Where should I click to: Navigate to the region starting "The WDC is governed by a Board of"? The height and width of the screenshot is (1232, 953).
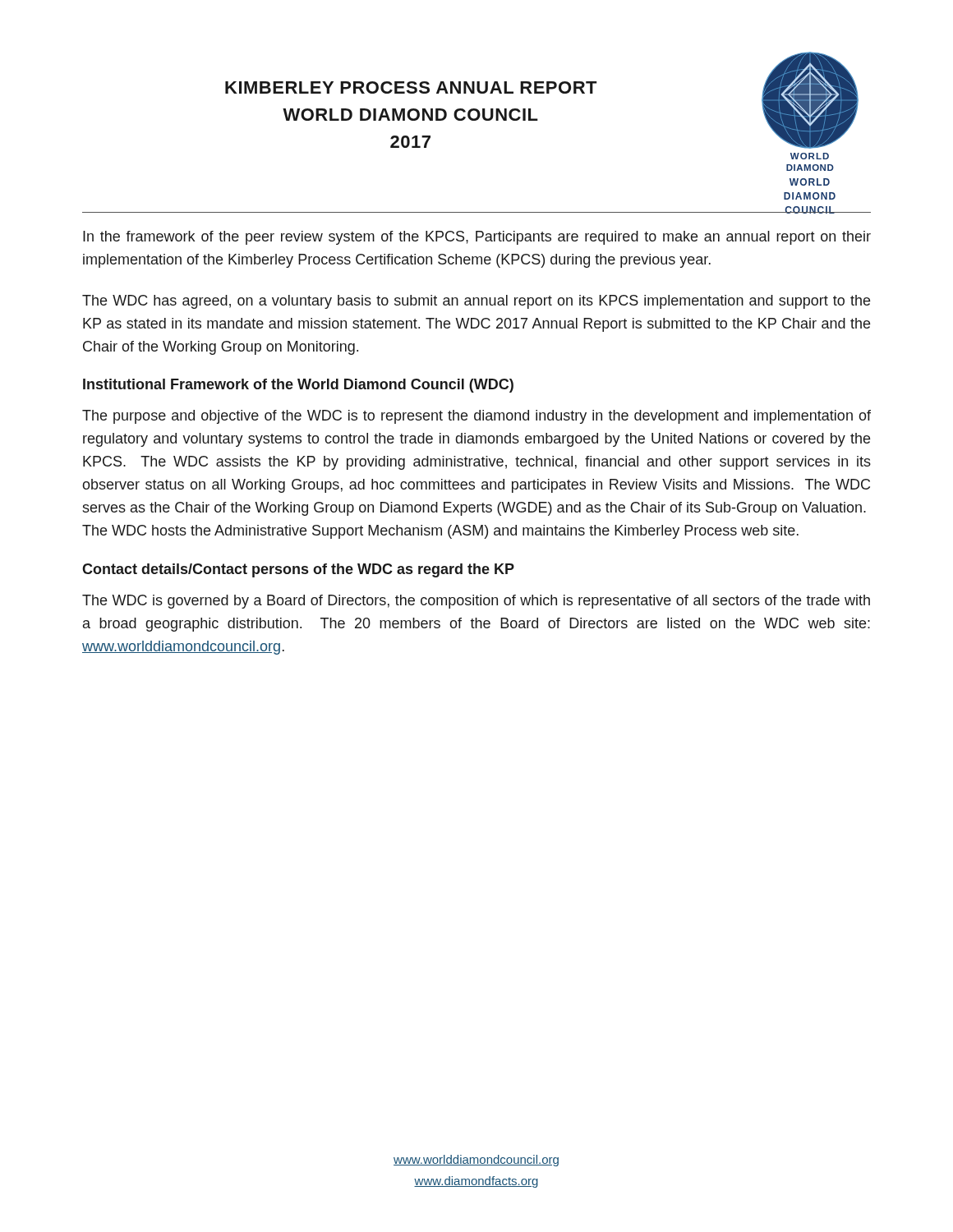tap(476, 623)
